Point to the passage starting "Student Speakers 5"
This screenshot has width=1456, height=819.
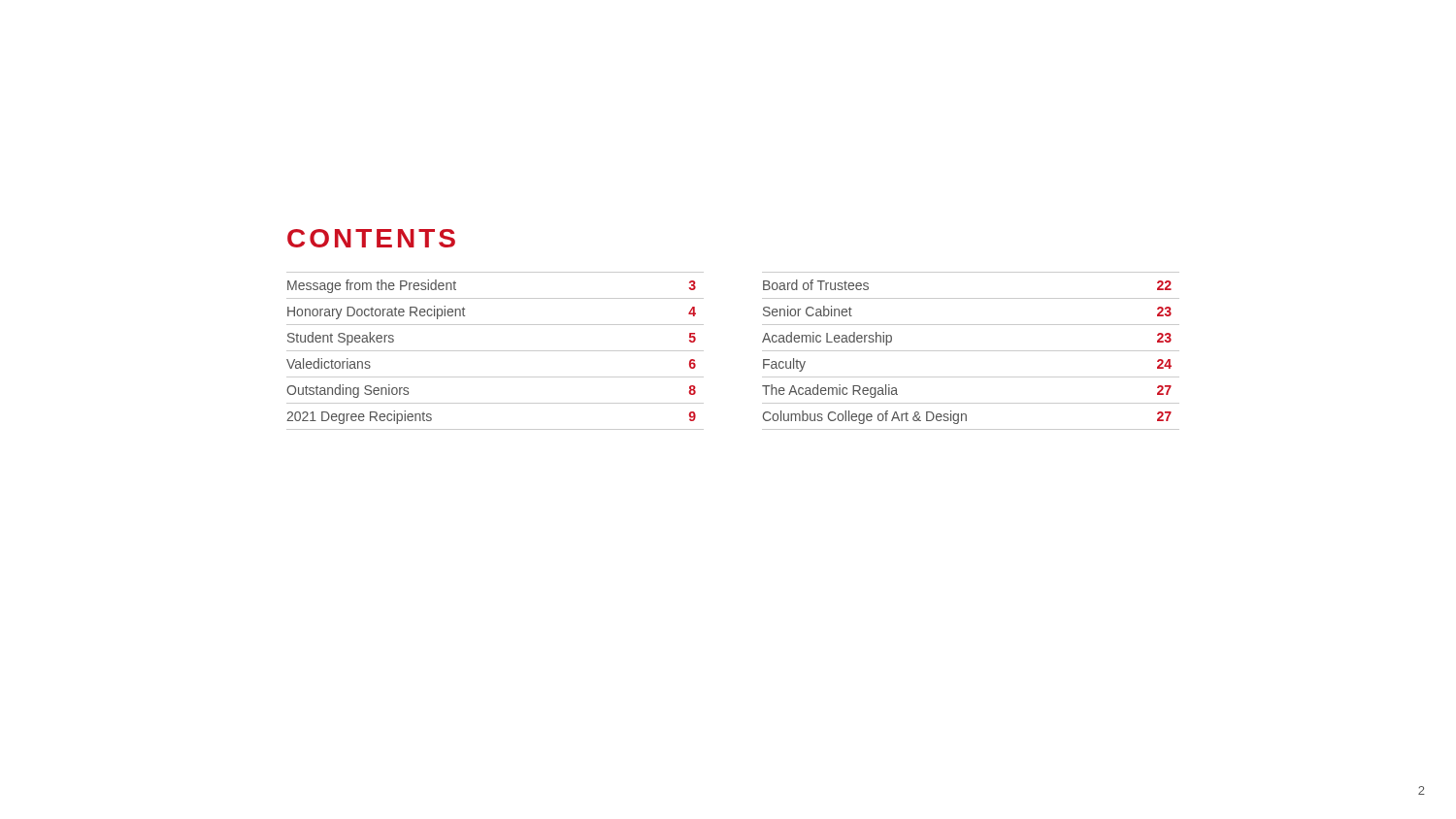pyautogui.click(x=342, y=338)
